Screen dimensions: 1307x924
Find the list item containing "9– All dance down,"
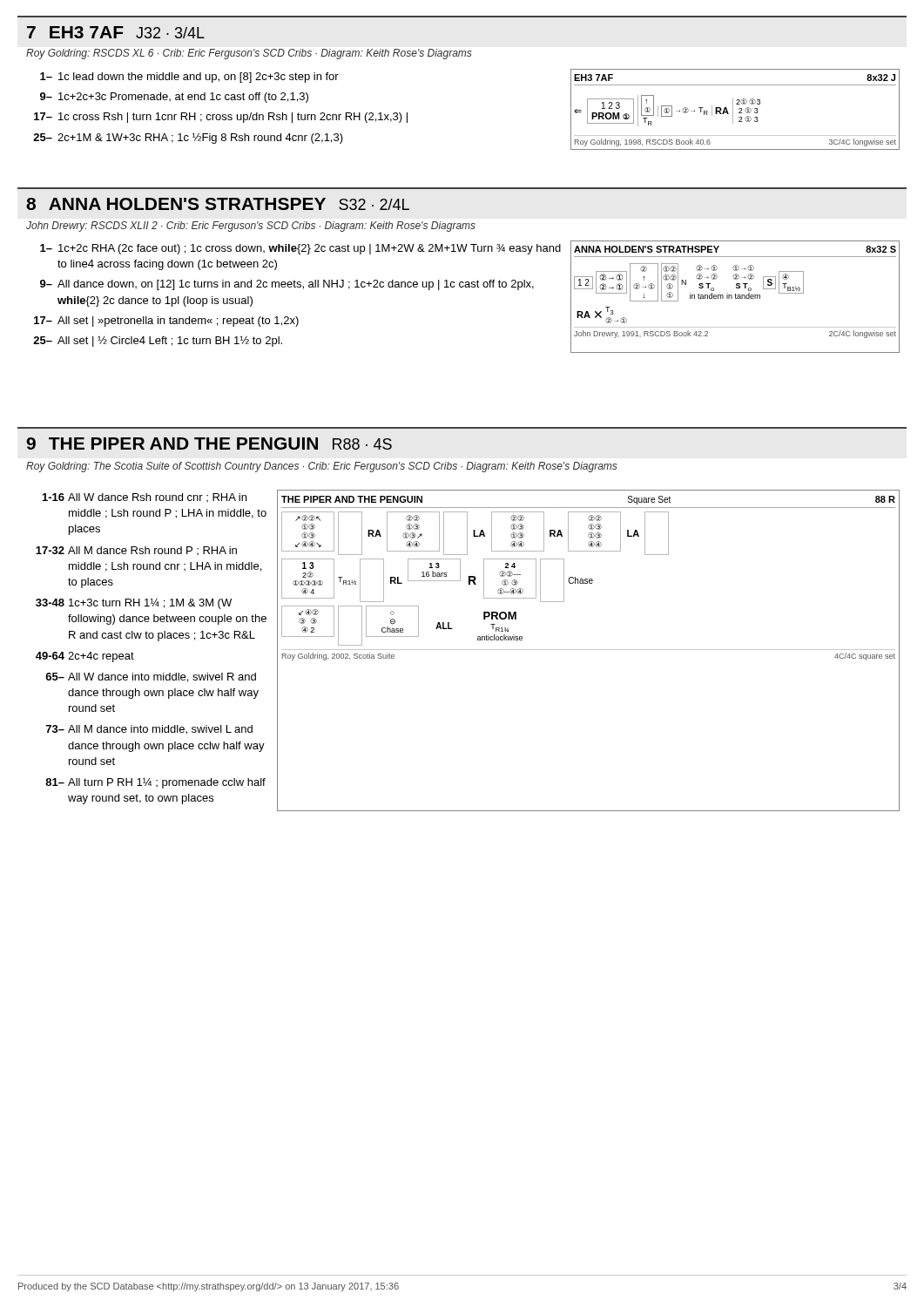[x=293, y=292]
